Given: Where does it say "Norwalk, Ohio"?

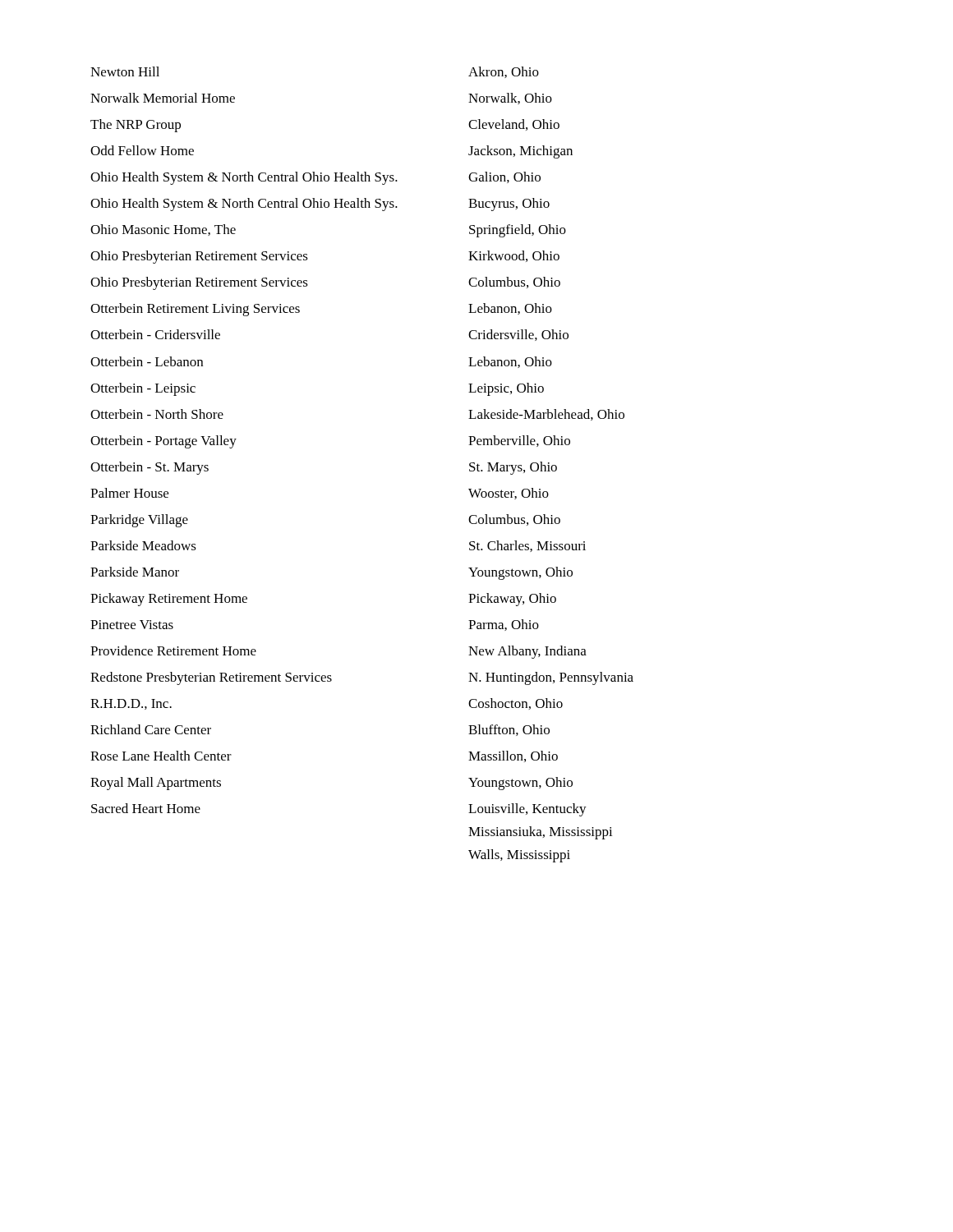Looking at the screenshot, I should point(510,98).
